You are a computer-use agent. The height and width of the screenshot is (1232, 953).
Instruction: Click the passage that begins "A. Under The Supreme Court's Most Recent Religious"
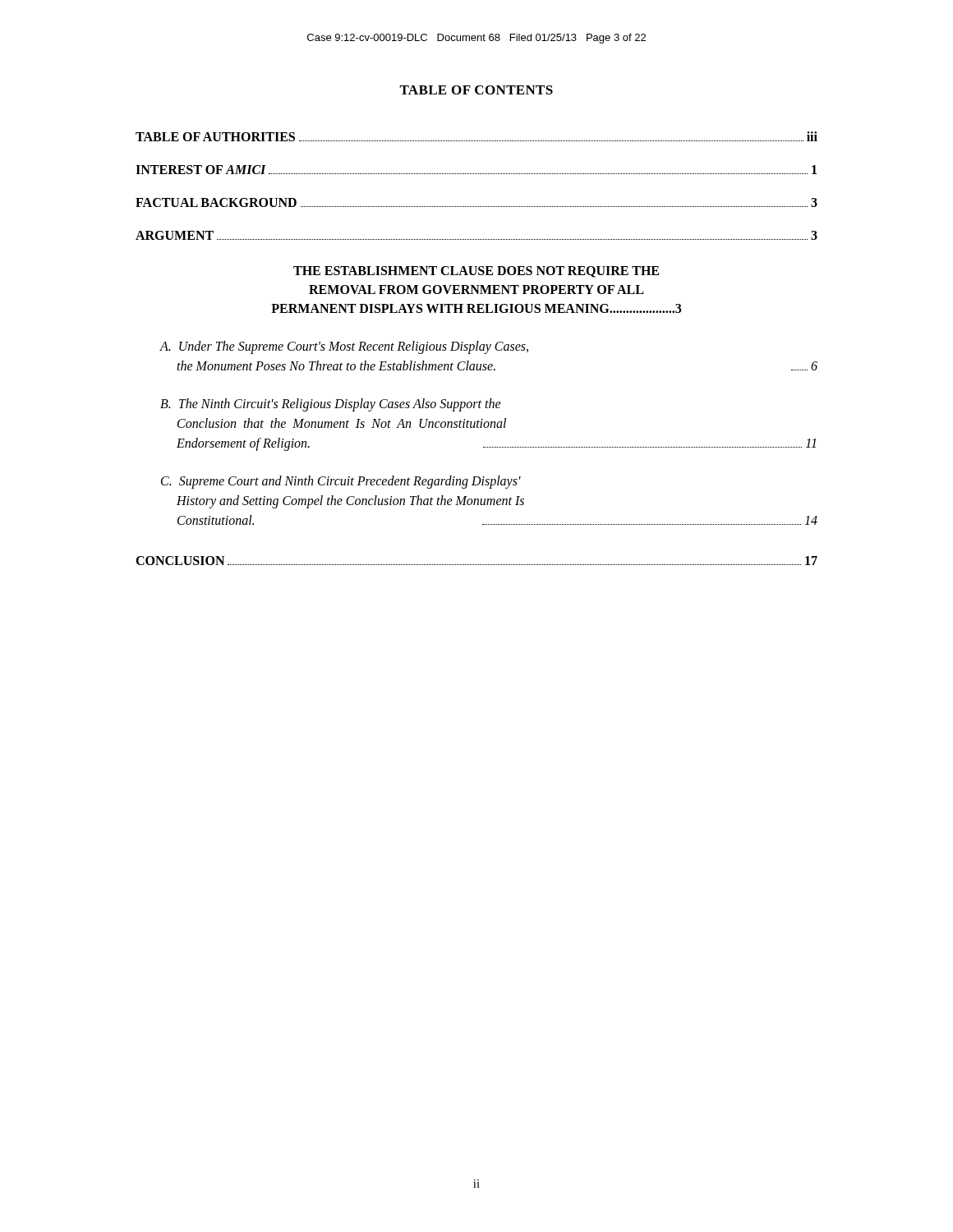[x=489, y=356]
